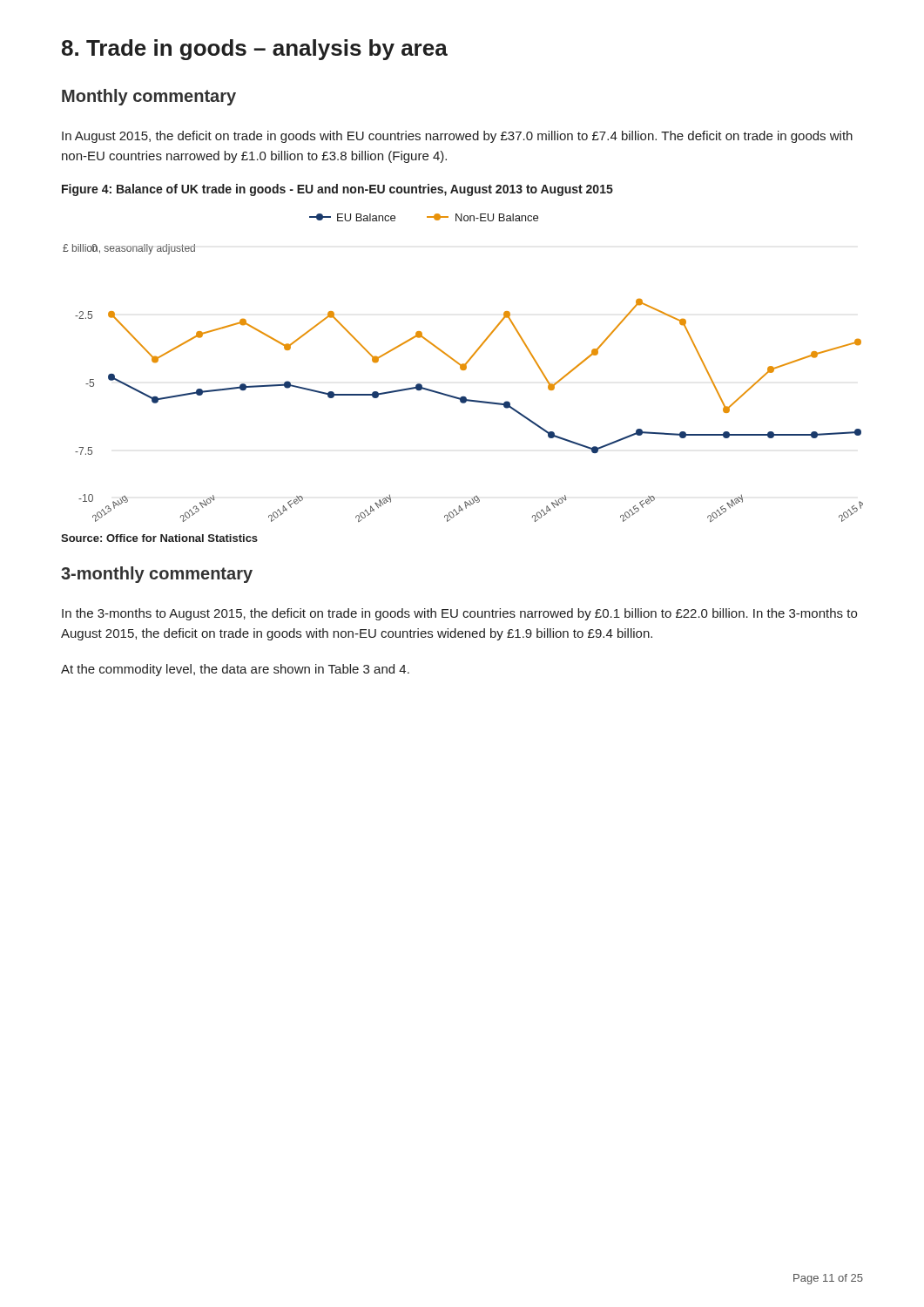Find the section header with the text "3-monthly commentary"
Viewport: 924px width, 1307px height.
157,575
